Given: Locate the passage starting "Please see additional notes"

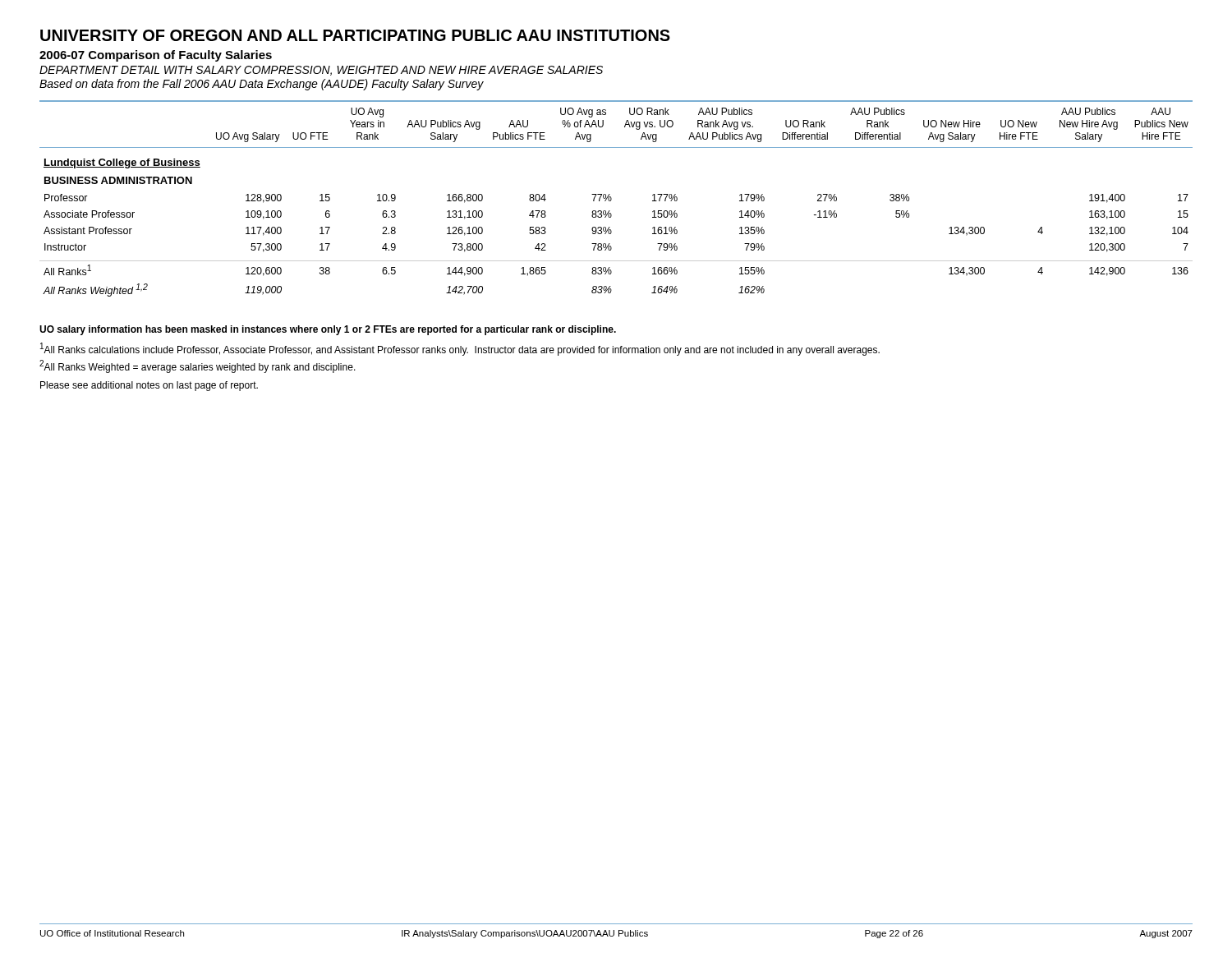Looking at the screenshot, I should point(149,386).
